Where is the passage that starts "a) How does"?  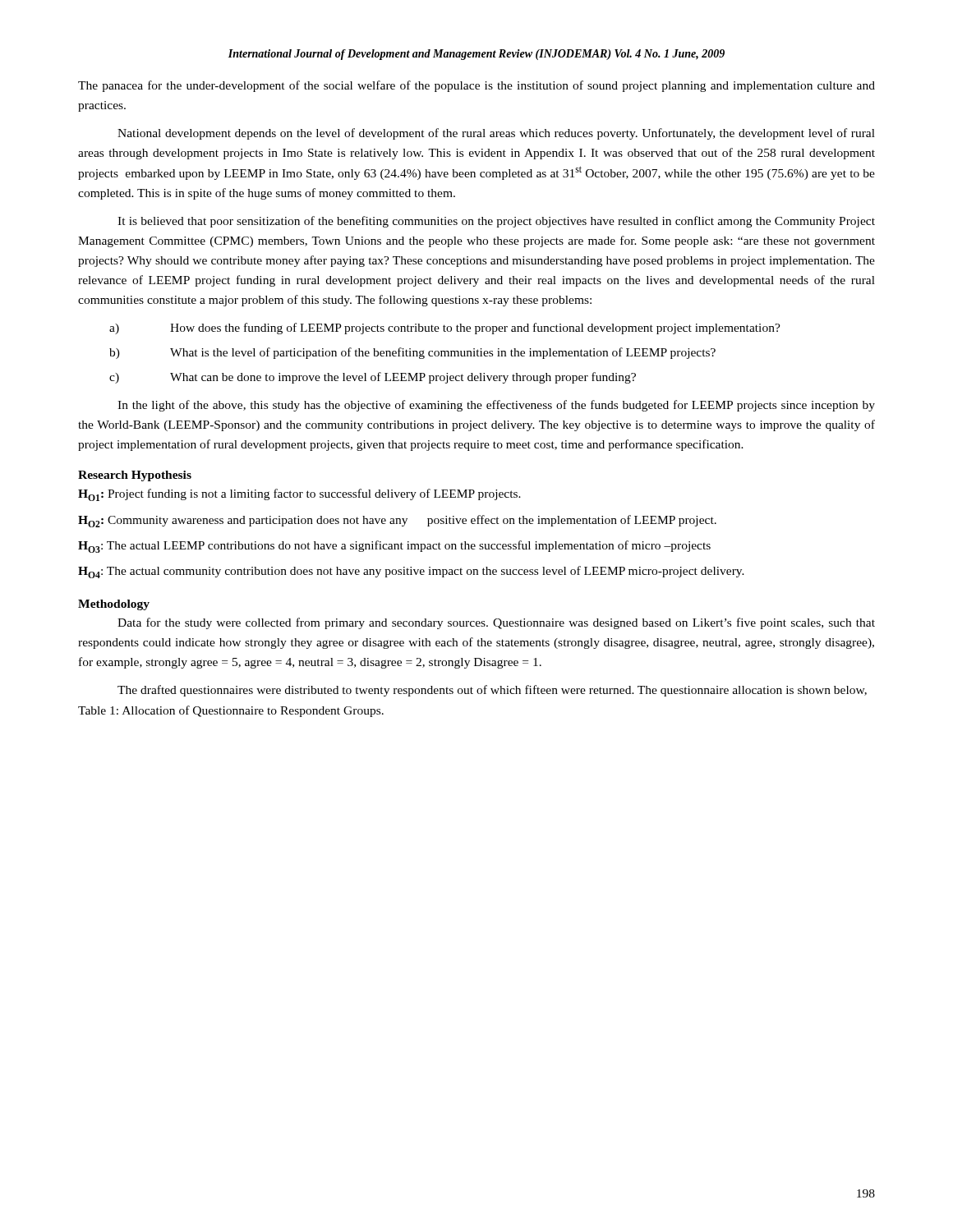476,328
